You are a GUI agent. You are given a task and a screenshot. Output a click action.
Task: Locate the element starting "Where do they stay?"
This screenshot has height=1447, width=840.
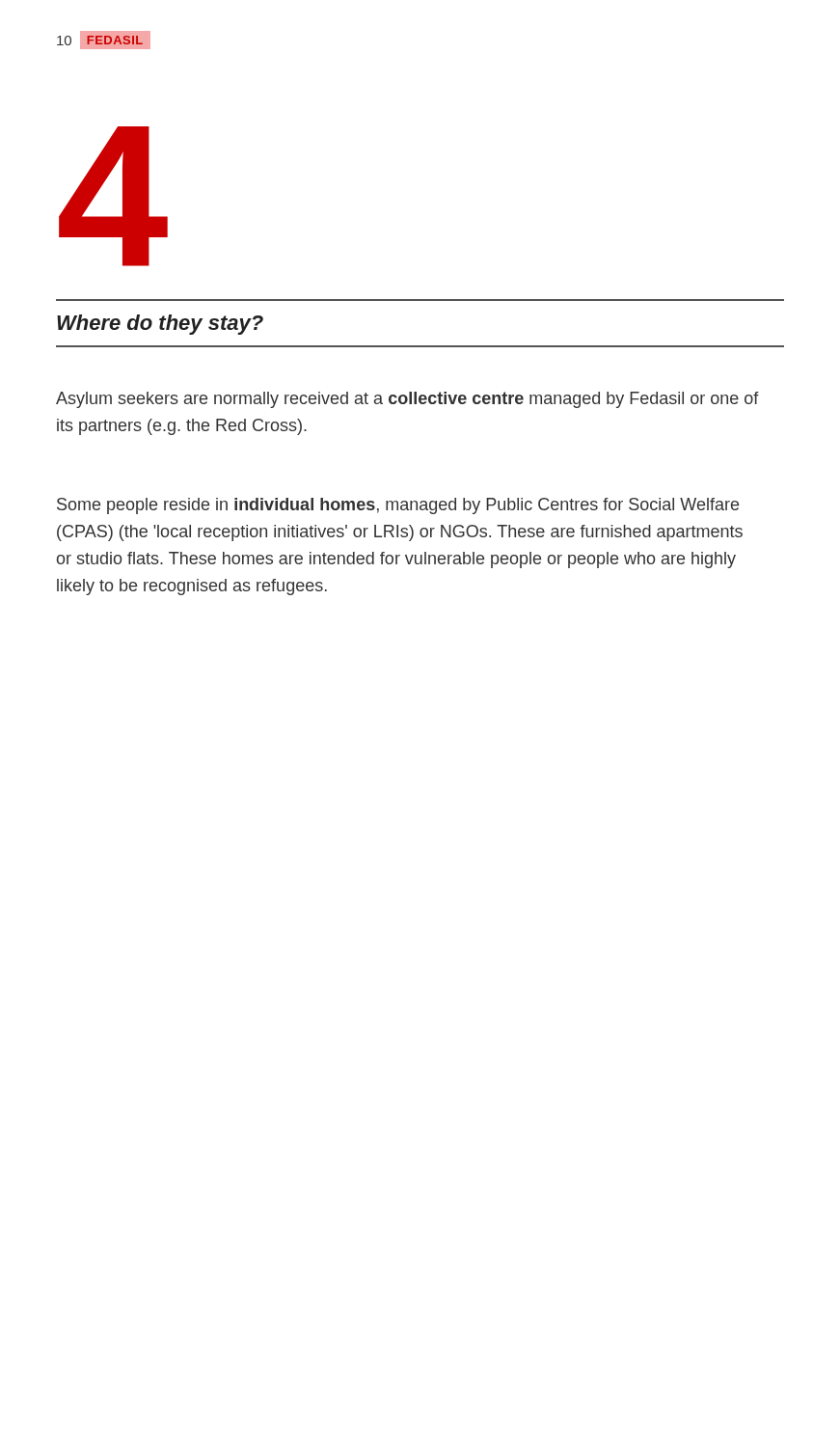tap(160, 323)
